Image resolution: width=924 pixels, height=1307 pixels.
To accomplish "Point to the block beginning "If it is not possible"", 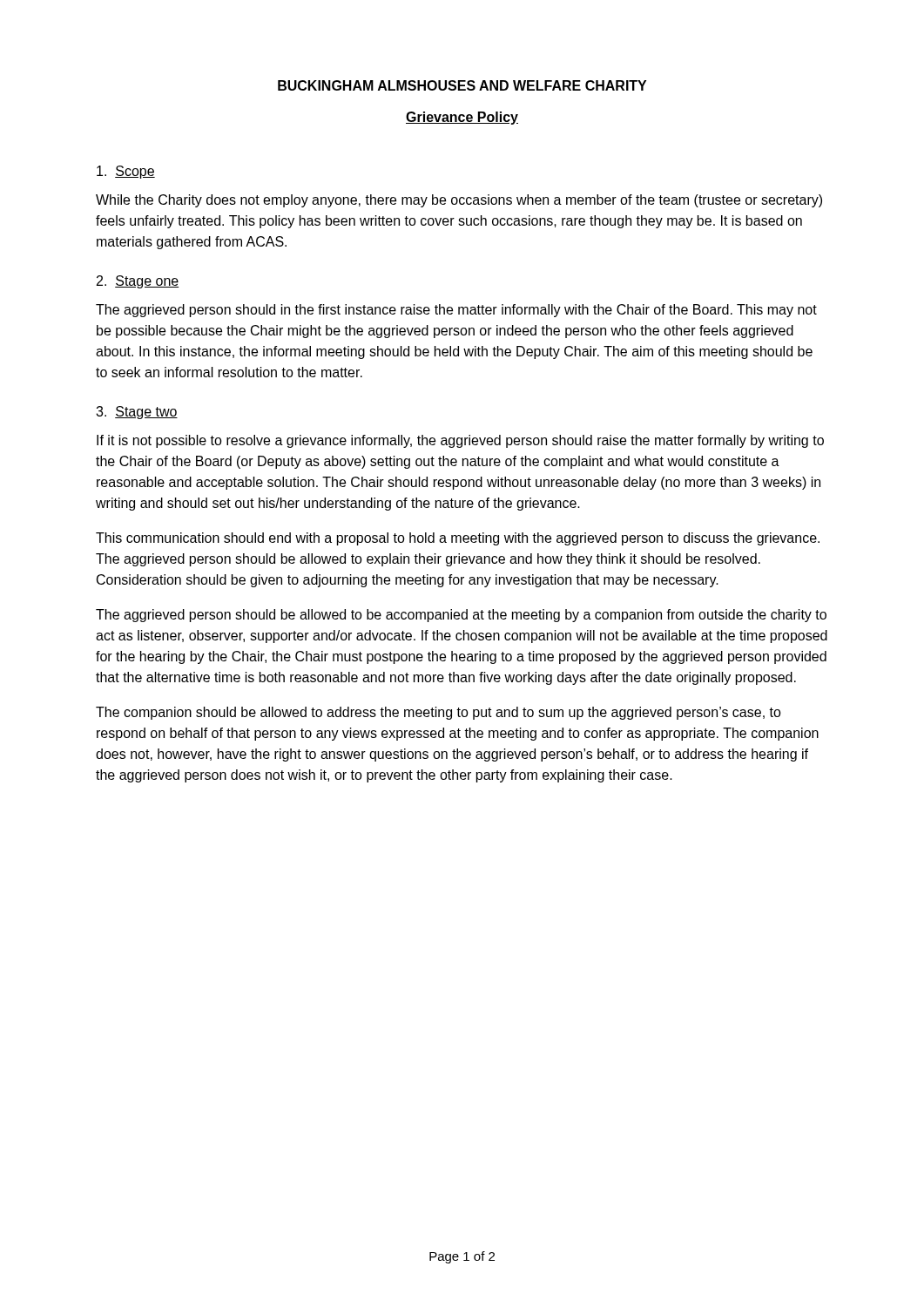I will pos(462,472).
